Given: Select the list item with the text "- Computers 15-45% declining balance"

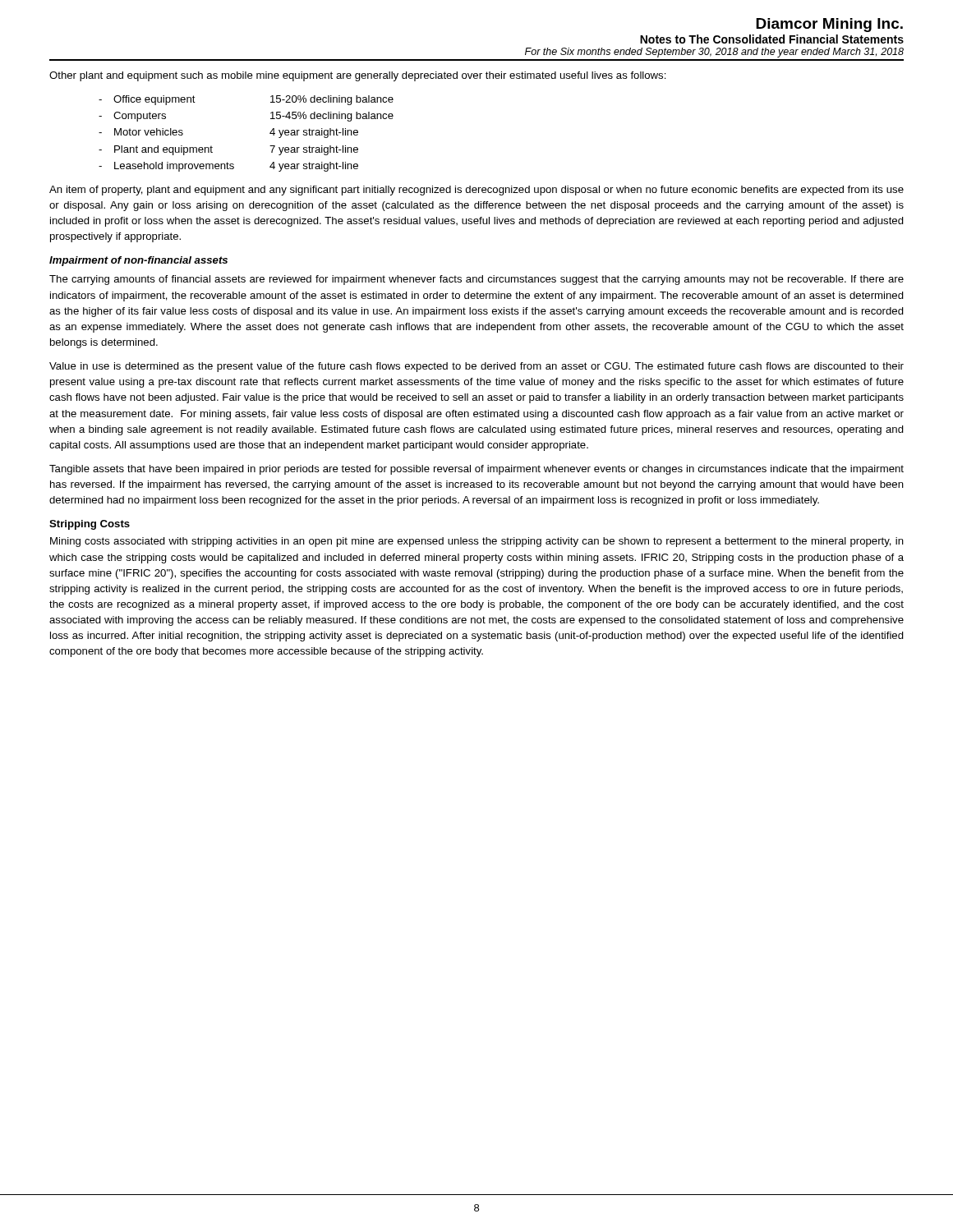Looking at the screenshot, I should tap(138, 118).
